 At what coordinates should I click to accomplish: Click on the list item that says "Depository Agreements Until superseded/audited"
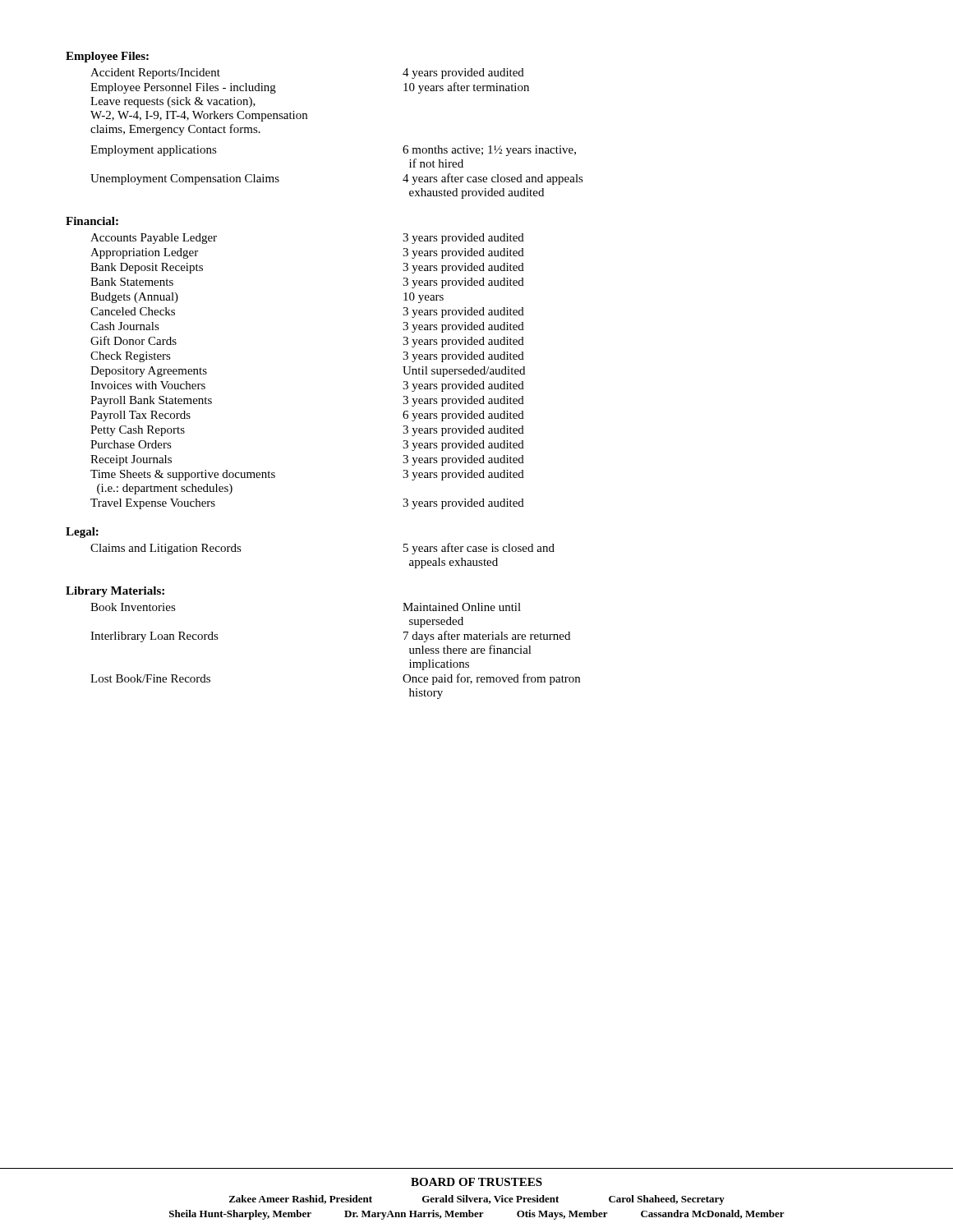pyautogui.click(x=476, y=371)
